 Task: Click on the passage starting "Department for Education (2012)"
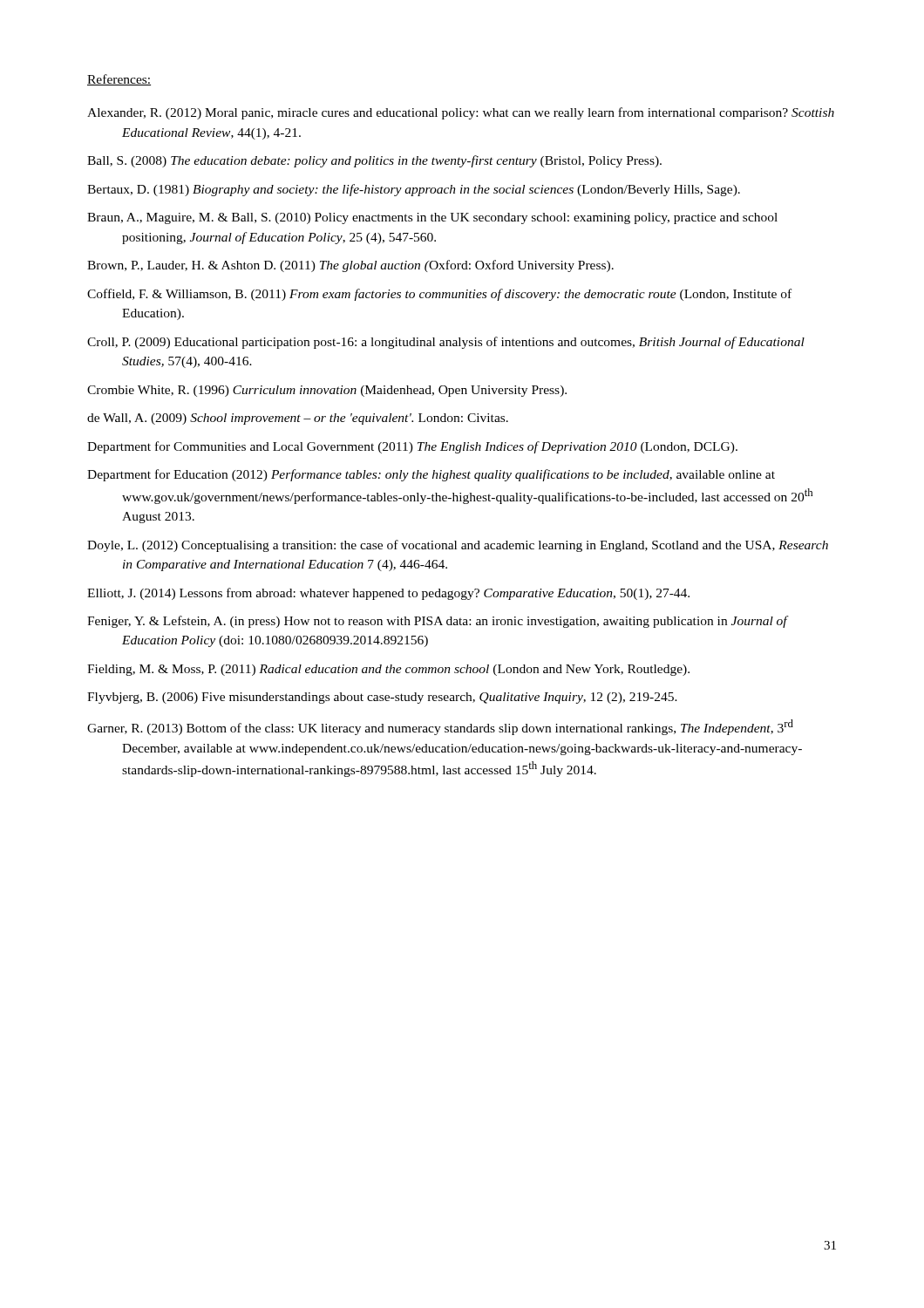tap(450, 495)
